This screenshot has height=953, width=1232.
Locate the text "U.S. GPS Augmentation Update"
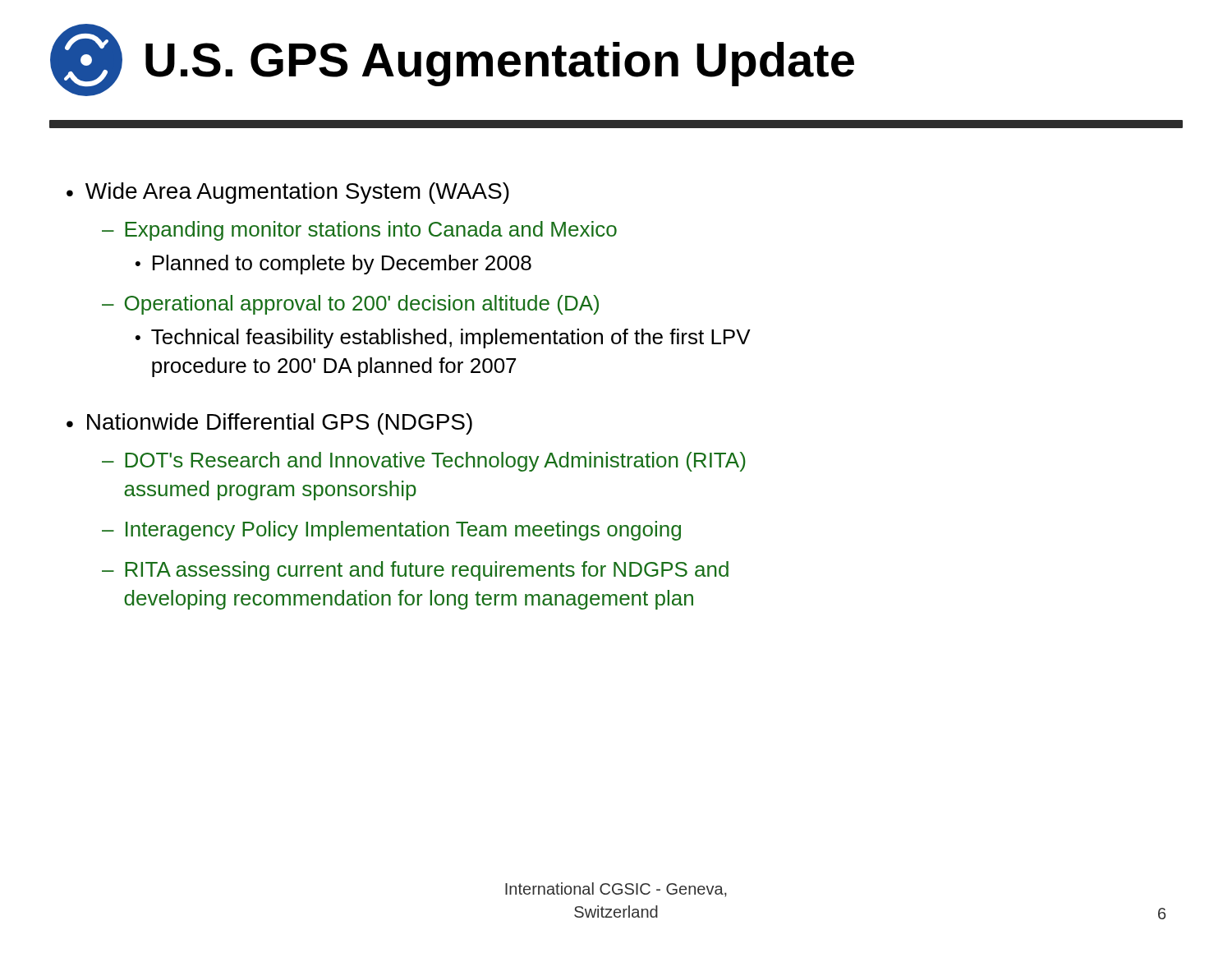click(453, 60)
